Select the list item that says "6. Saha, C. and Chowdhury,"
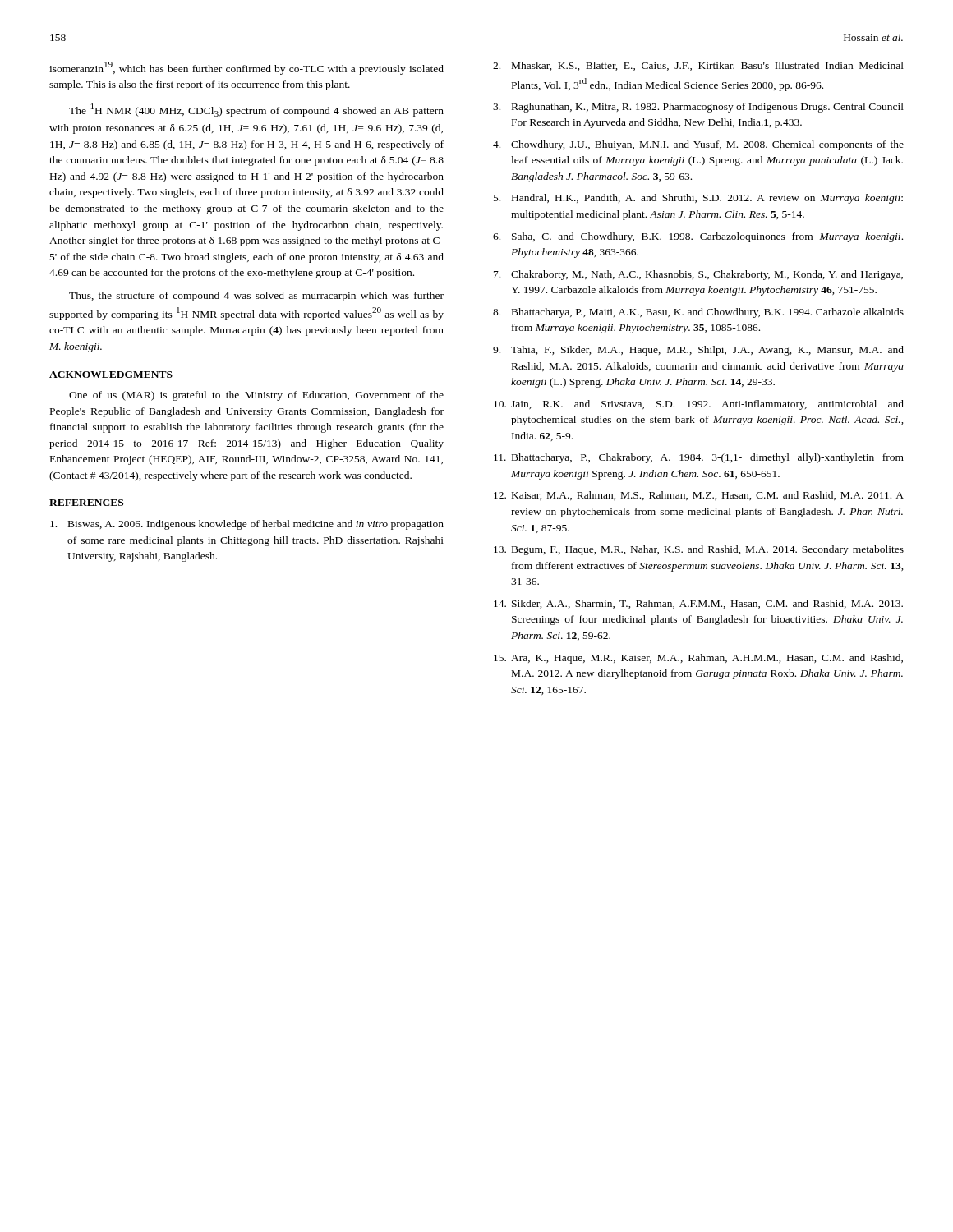The image size is (953, 1232). (x=698, y=244)
